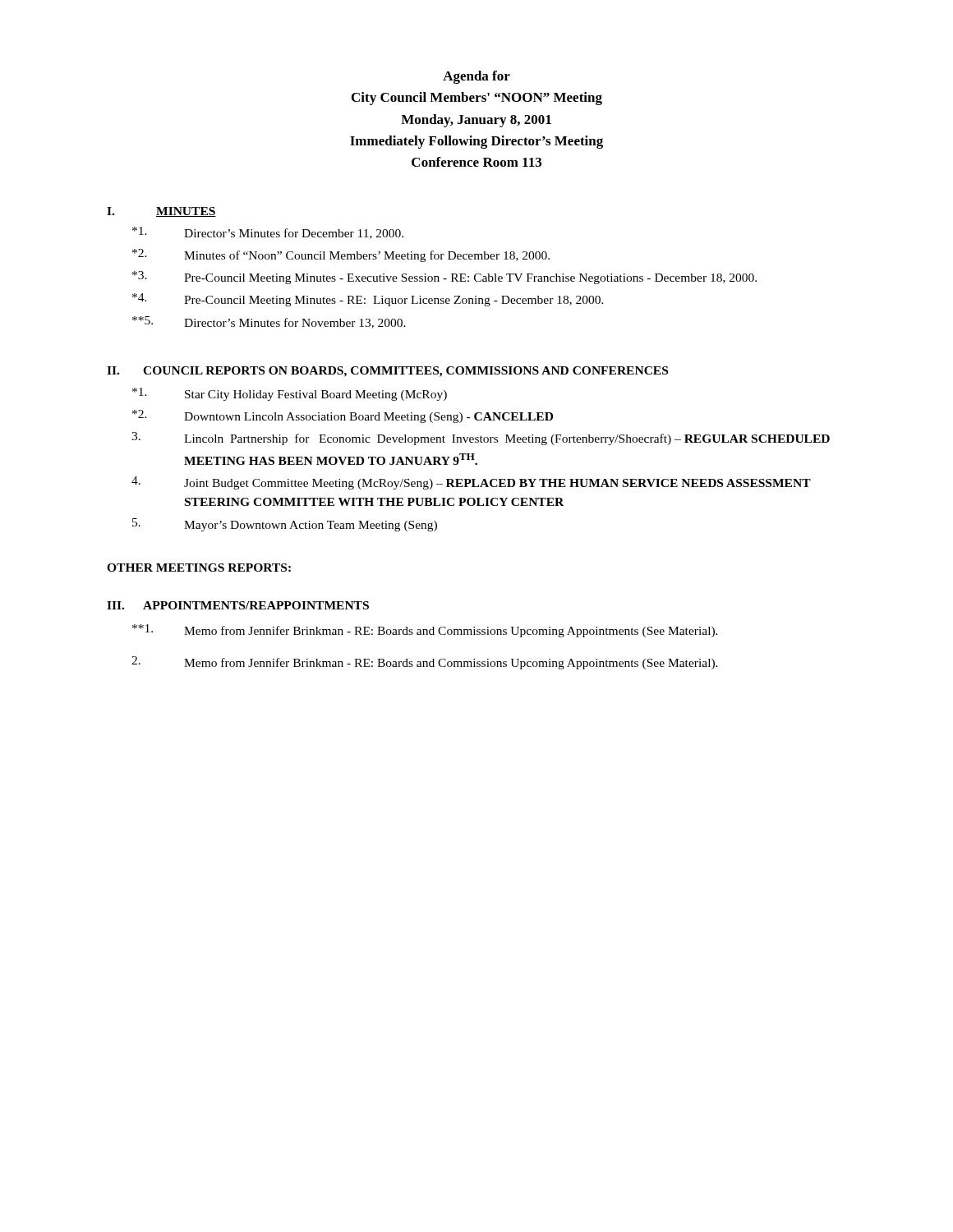Where is the passage that starts "*4. Pre-Council Meeting Minutes -"?
The width and height of the screenshot is (953, 1232).
click(489, 300)
